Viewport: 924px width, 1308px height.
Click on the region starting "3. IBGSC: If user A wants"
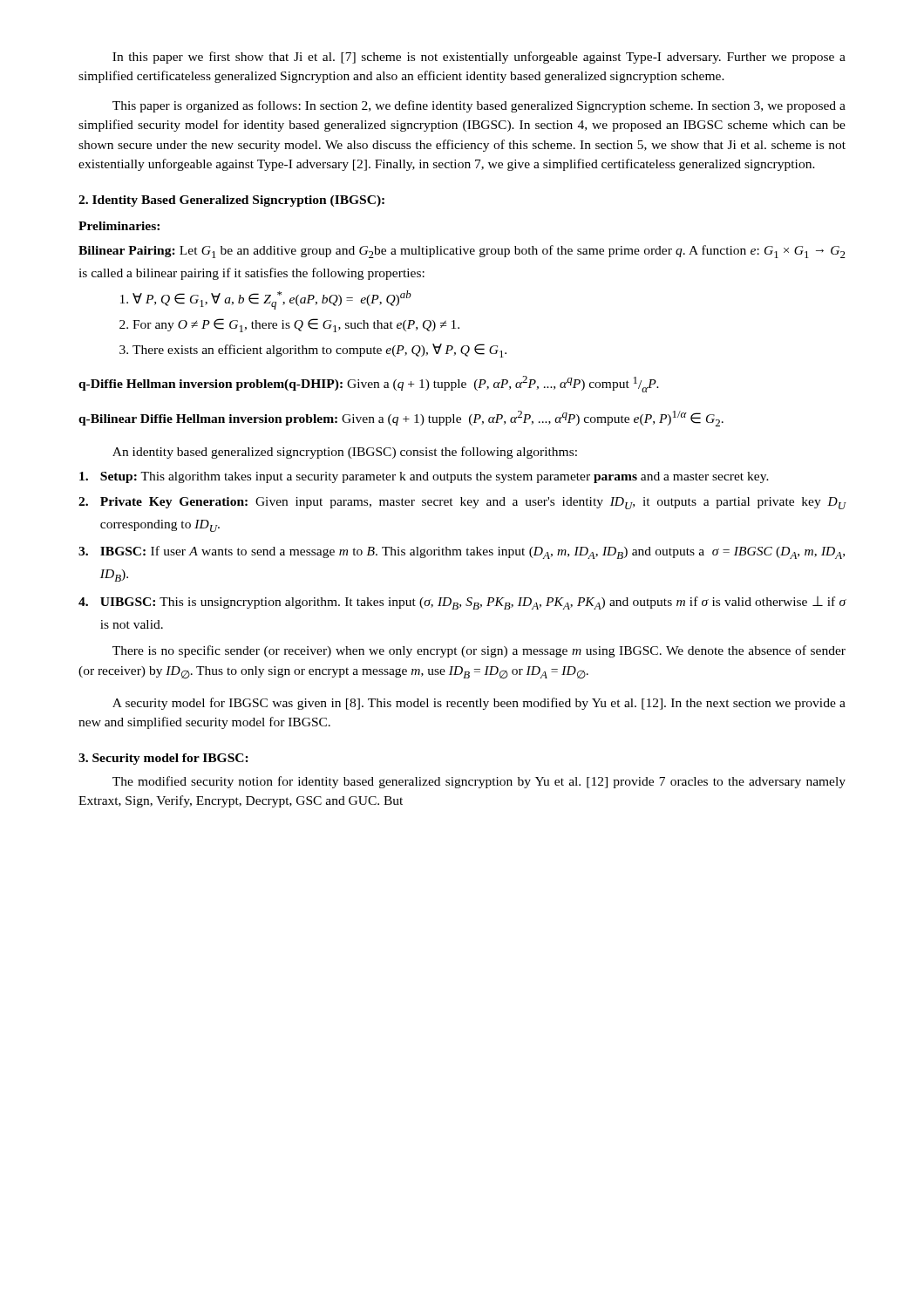click(462, 564)
